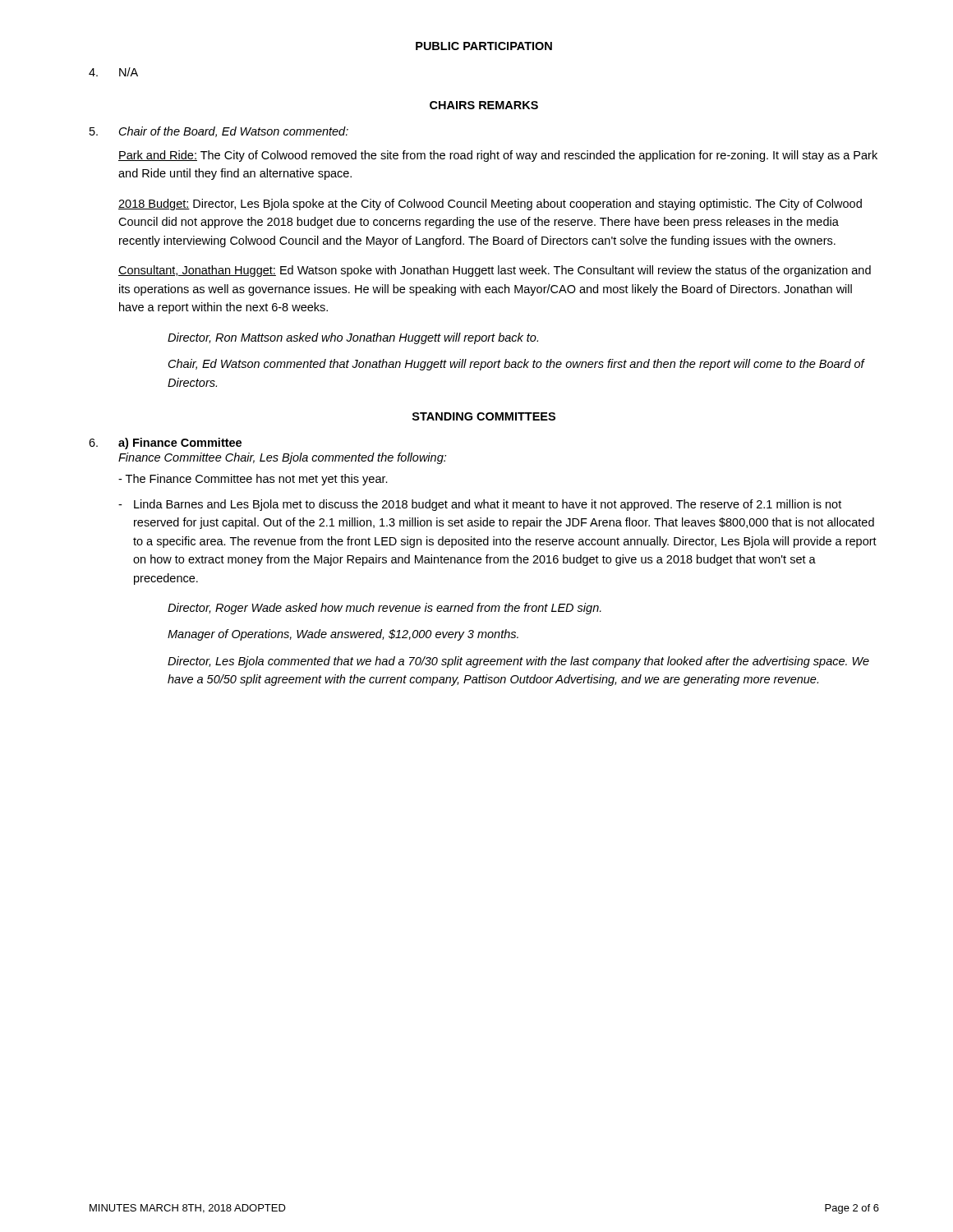
Task: Find the passage starting "The Finance Committee has not met"
Action: coord(499,529)
